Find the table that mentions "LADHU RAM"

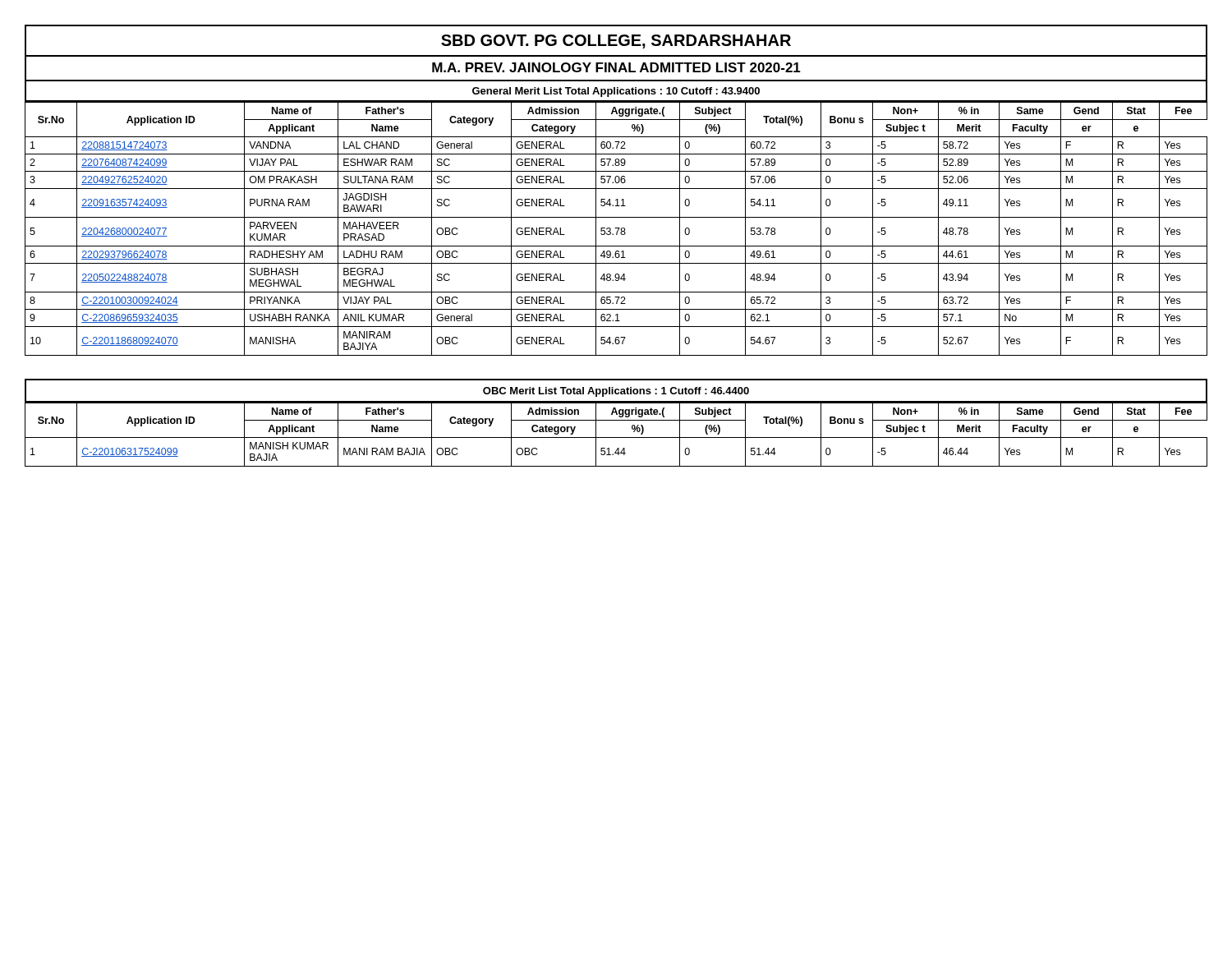point(616,229)
